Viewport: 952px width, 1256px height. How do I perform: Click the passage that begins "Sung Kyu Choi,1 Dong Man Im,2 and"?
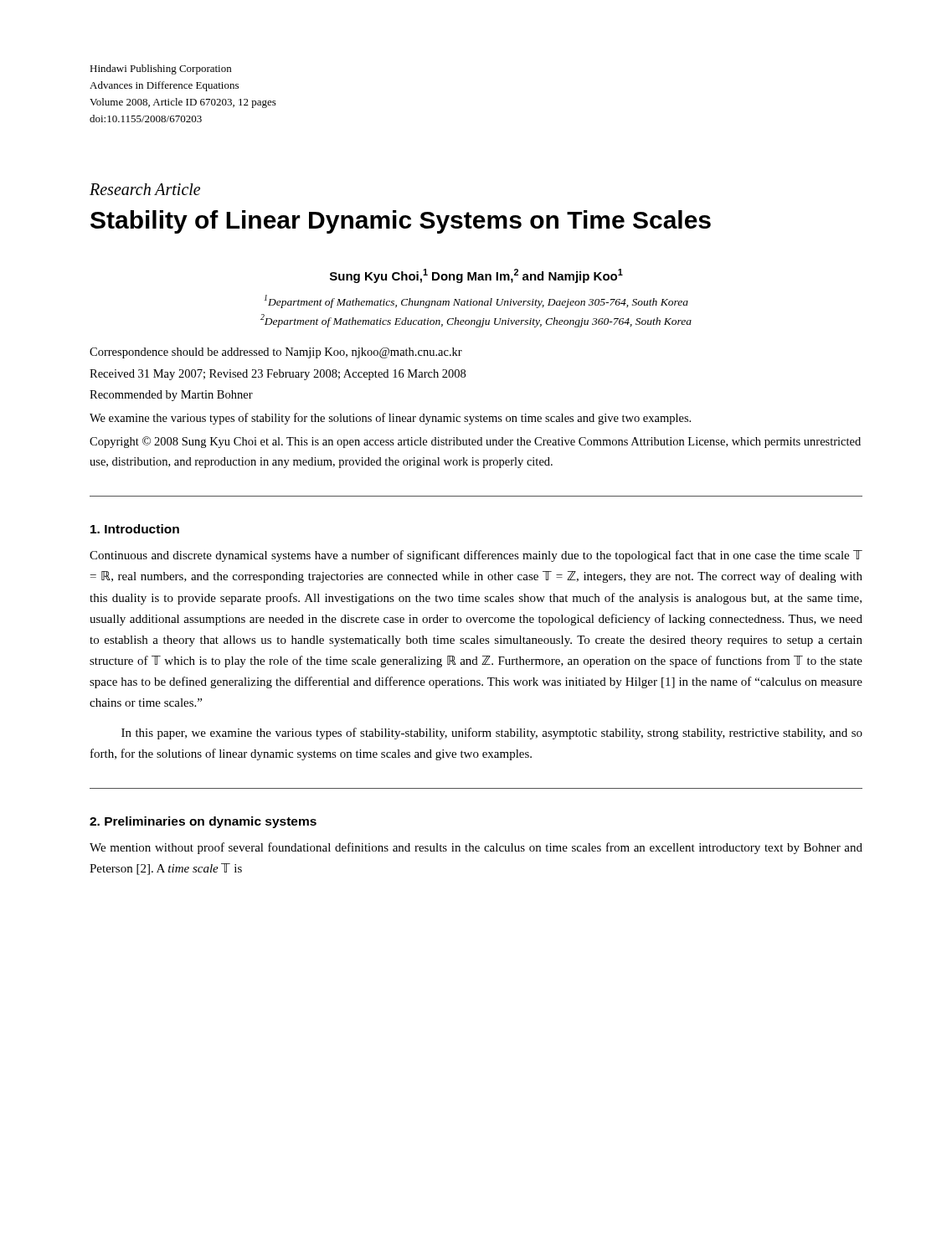[x=476, y=275]
